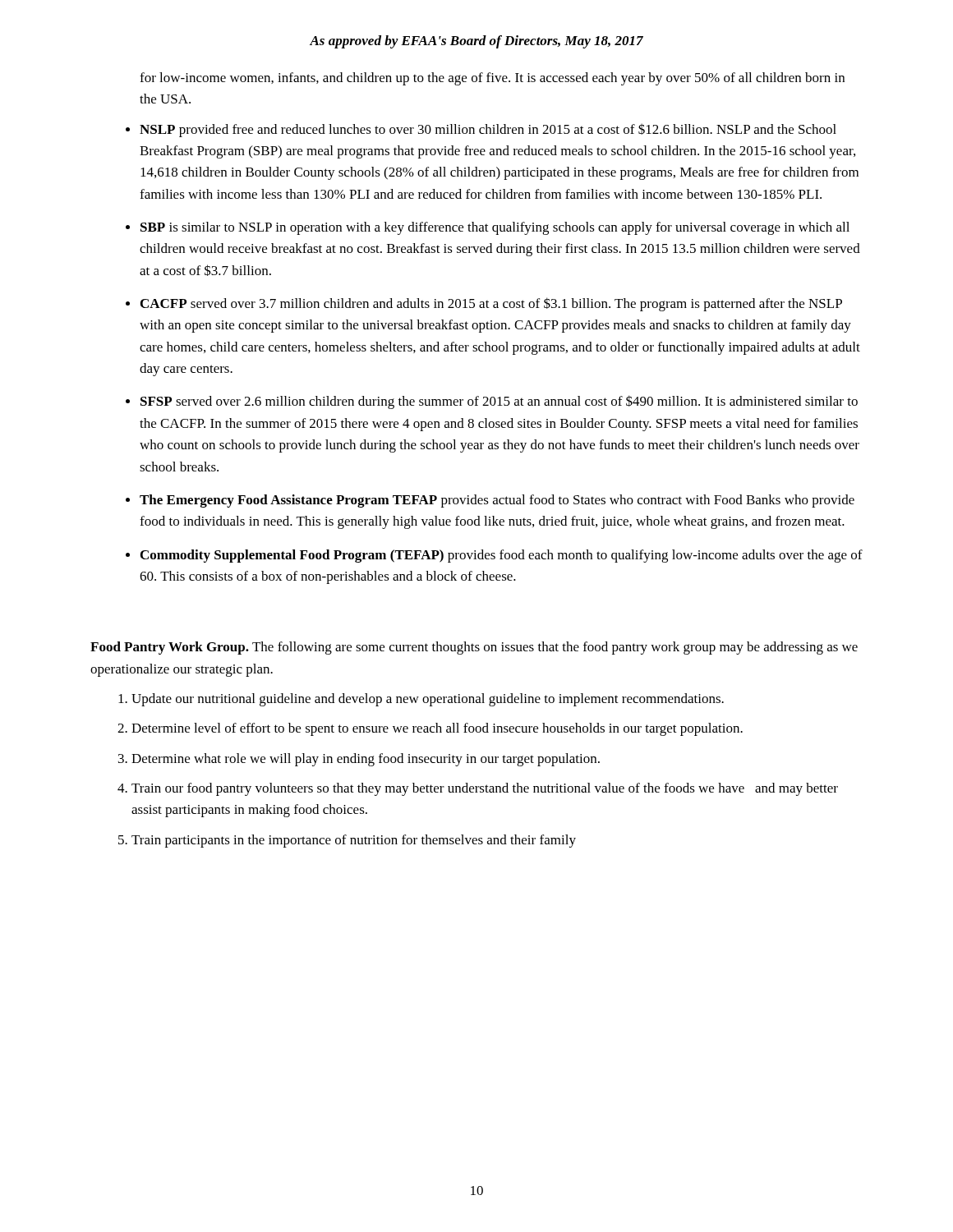
Task: Click the passage that begins "SFSP served over"
Action: (500, 434)
